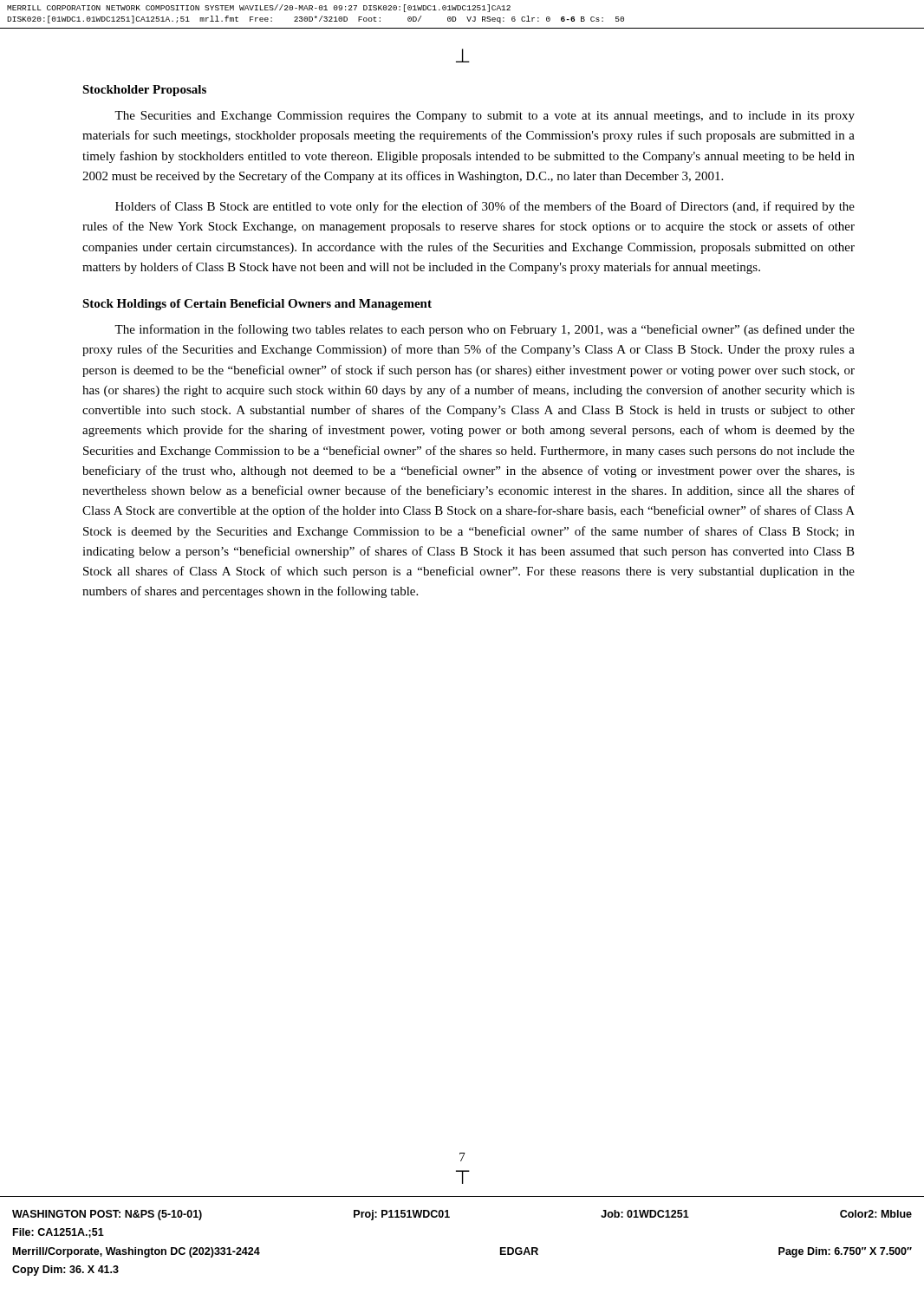Find the region starting "Stockholder Proposals"
The image size is (924, 1300).
click(144, 89)
